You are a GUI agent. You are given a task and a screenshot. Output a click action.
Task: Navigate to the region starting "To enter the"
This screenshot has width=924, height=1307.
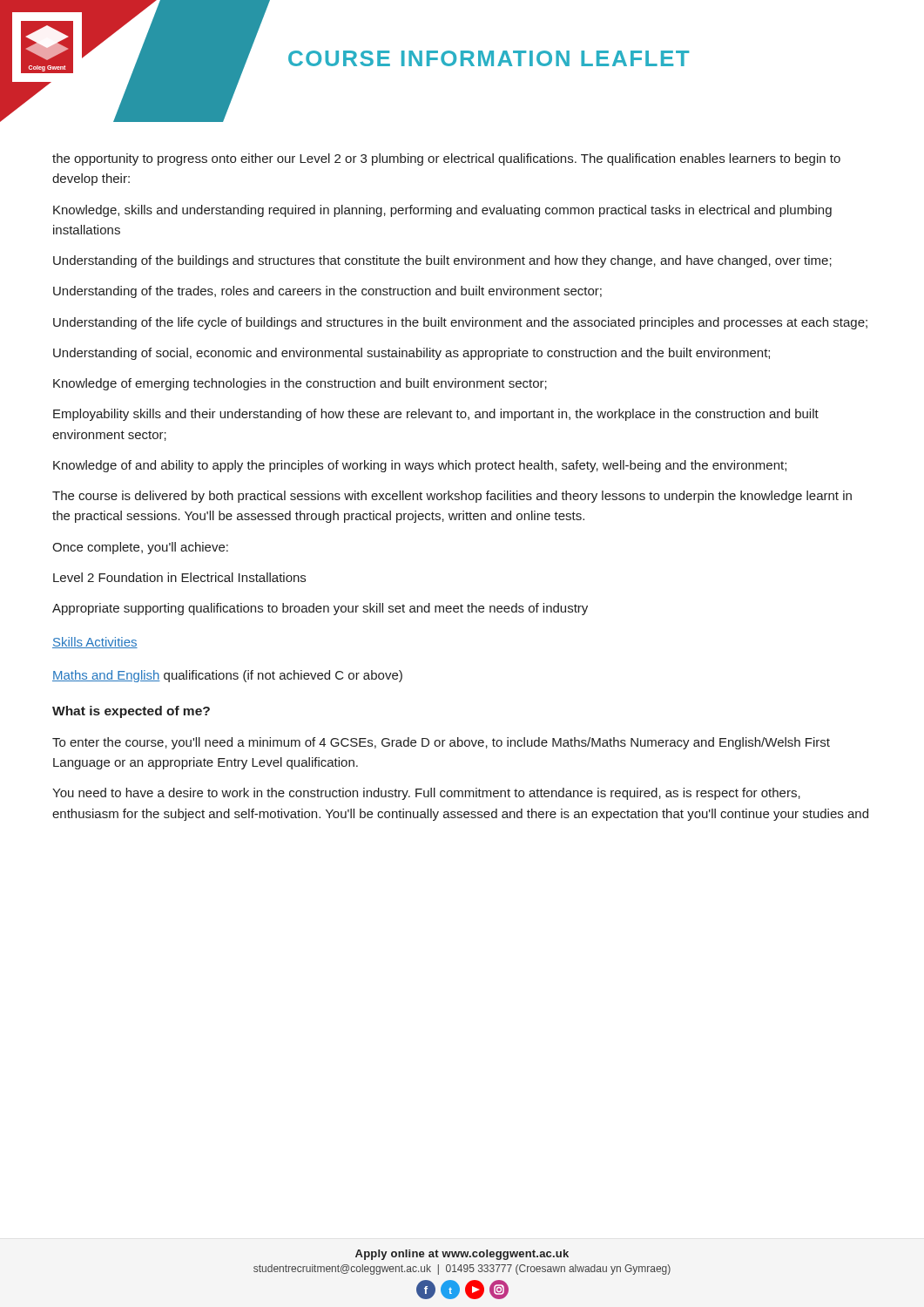click(x=462, y=752)
